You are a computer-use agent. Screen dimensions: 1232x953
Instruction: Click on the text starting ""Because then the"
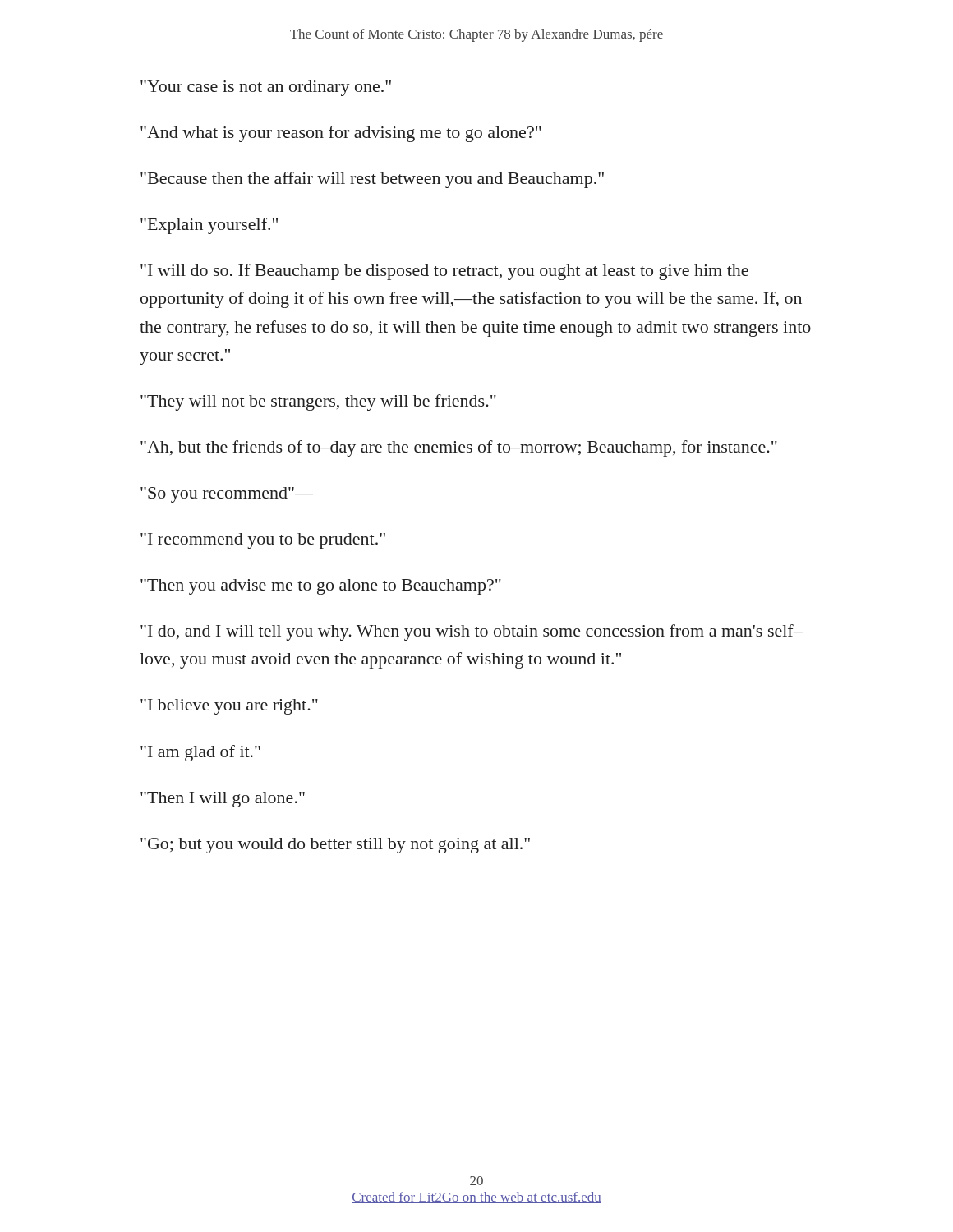(372, 178)
